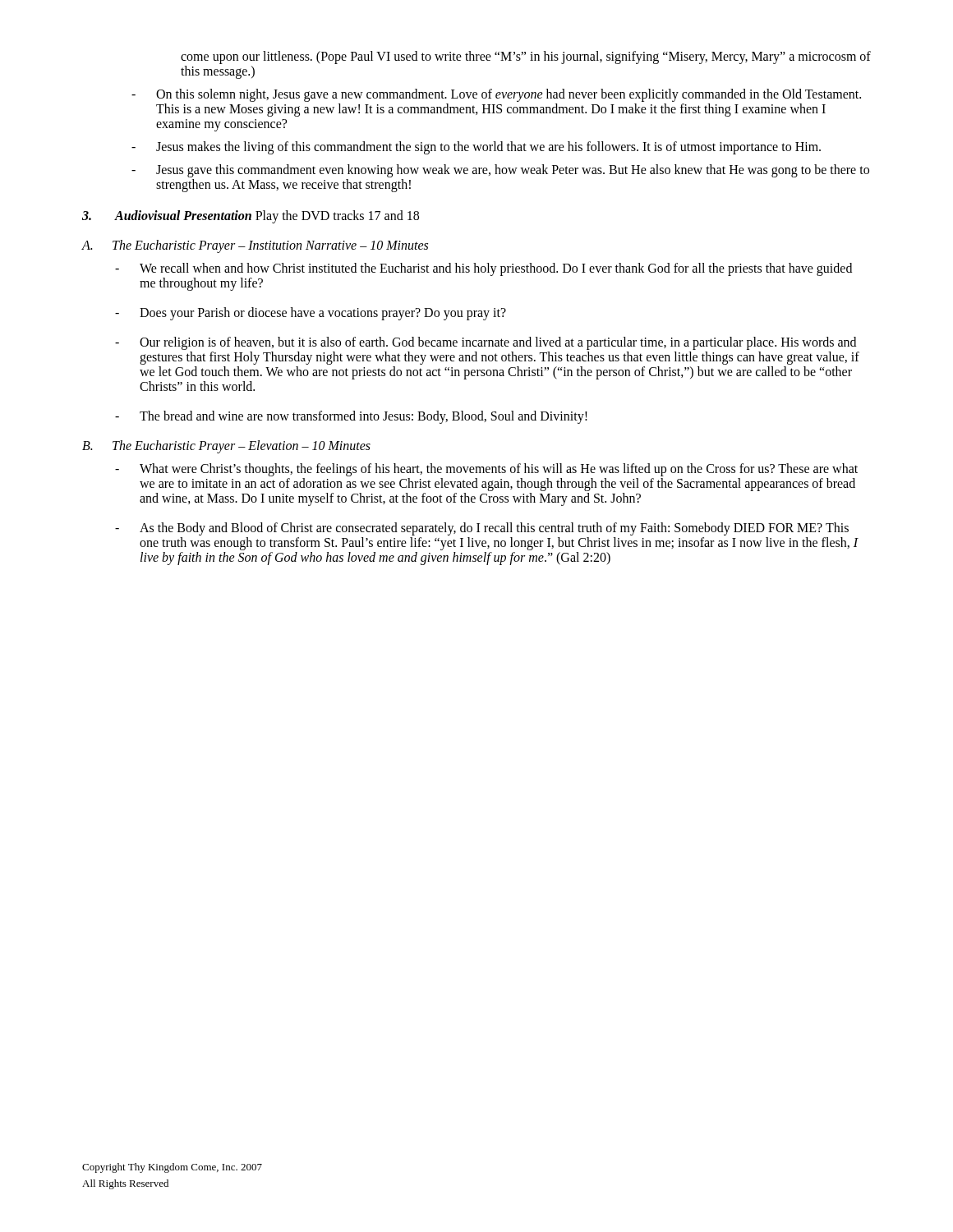Select the list item containing "- The bread and"
The height and width of the screenshot is (1232, 953).
coord(493,416)
